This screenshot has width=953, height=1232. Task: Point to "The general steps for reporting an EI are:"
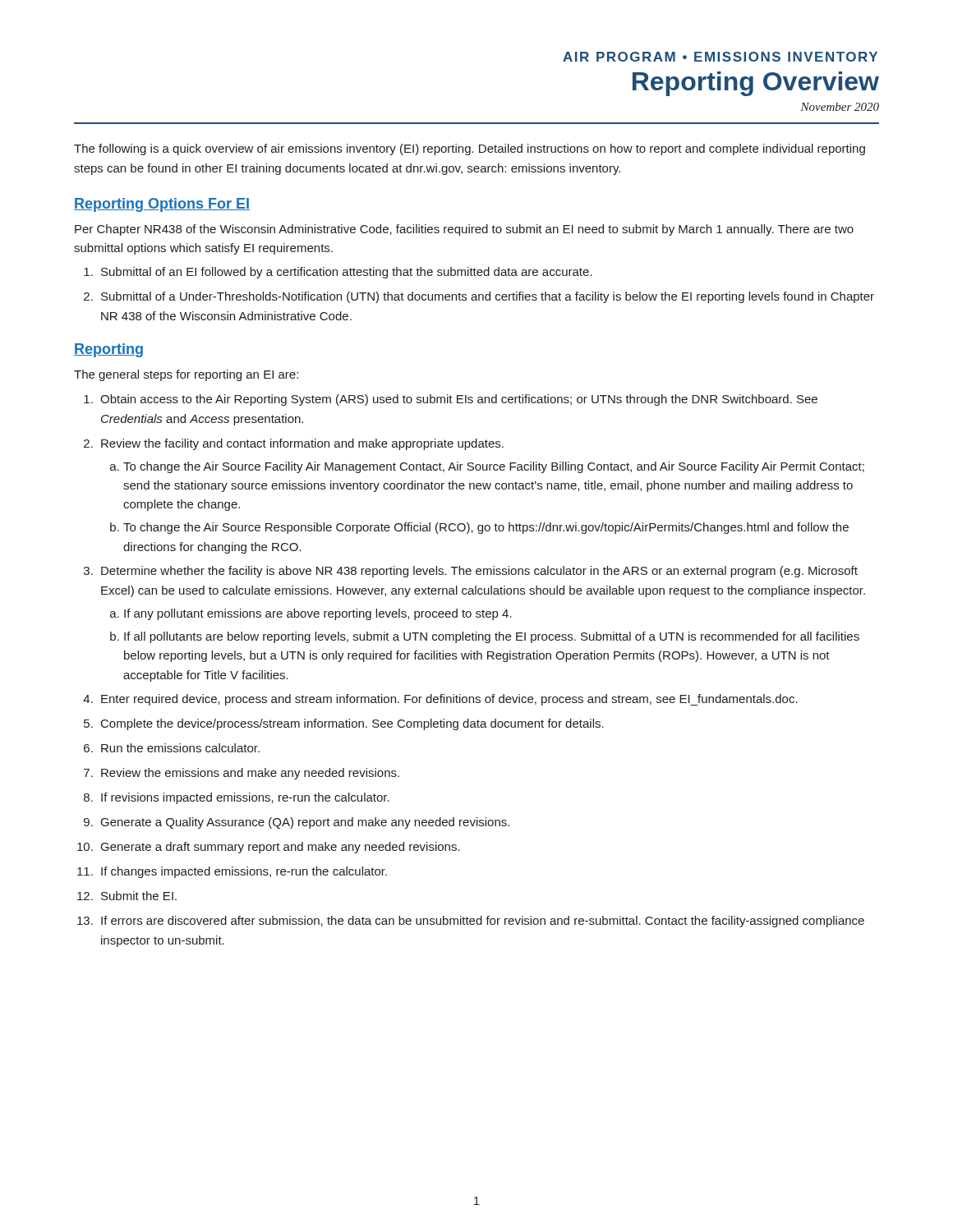(x=187, y=374)
